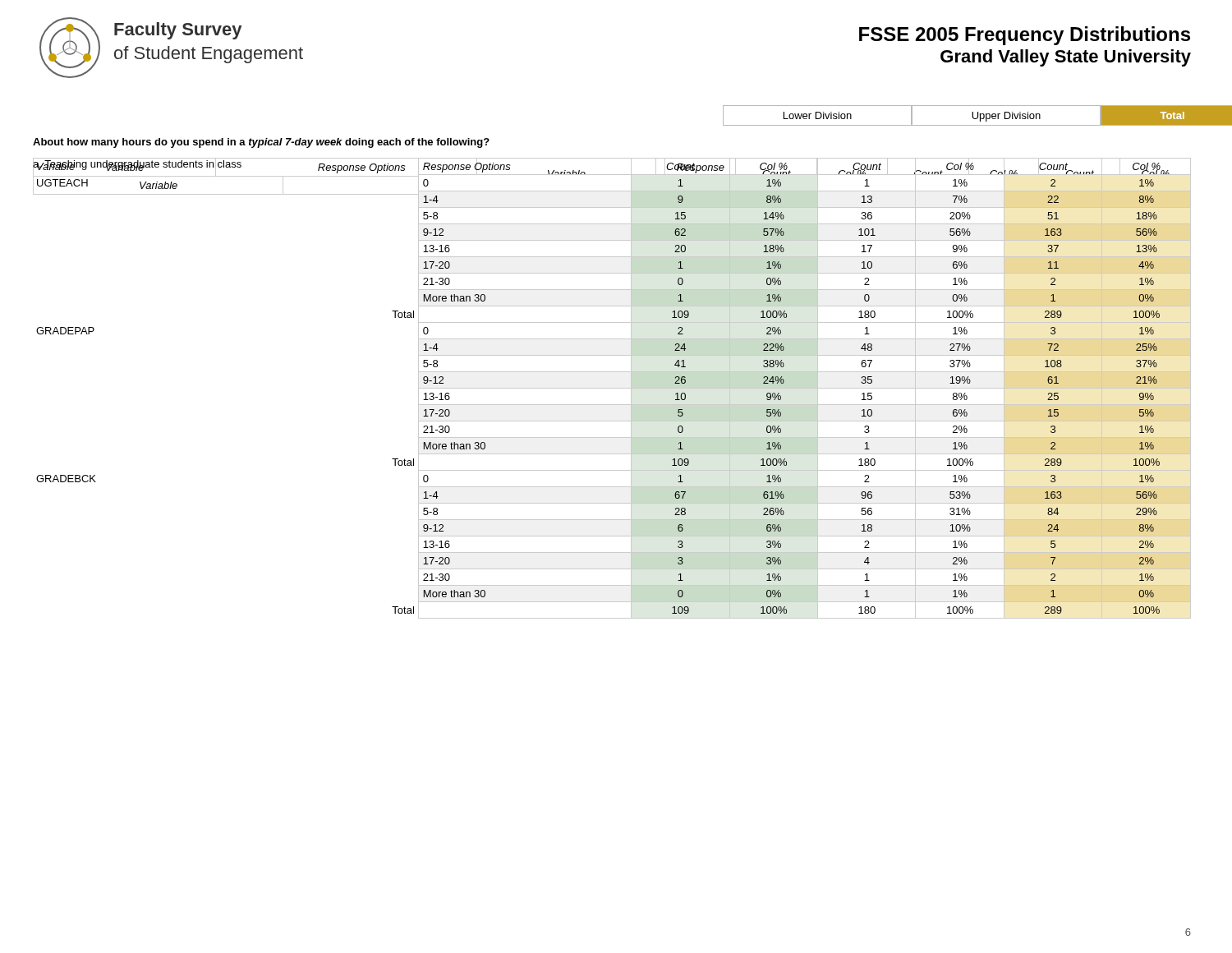
Task: Click on the title that says "FSSE 2005 Frequency Distributions Grand Valley State"
Action: click(x=1024, y=45)
